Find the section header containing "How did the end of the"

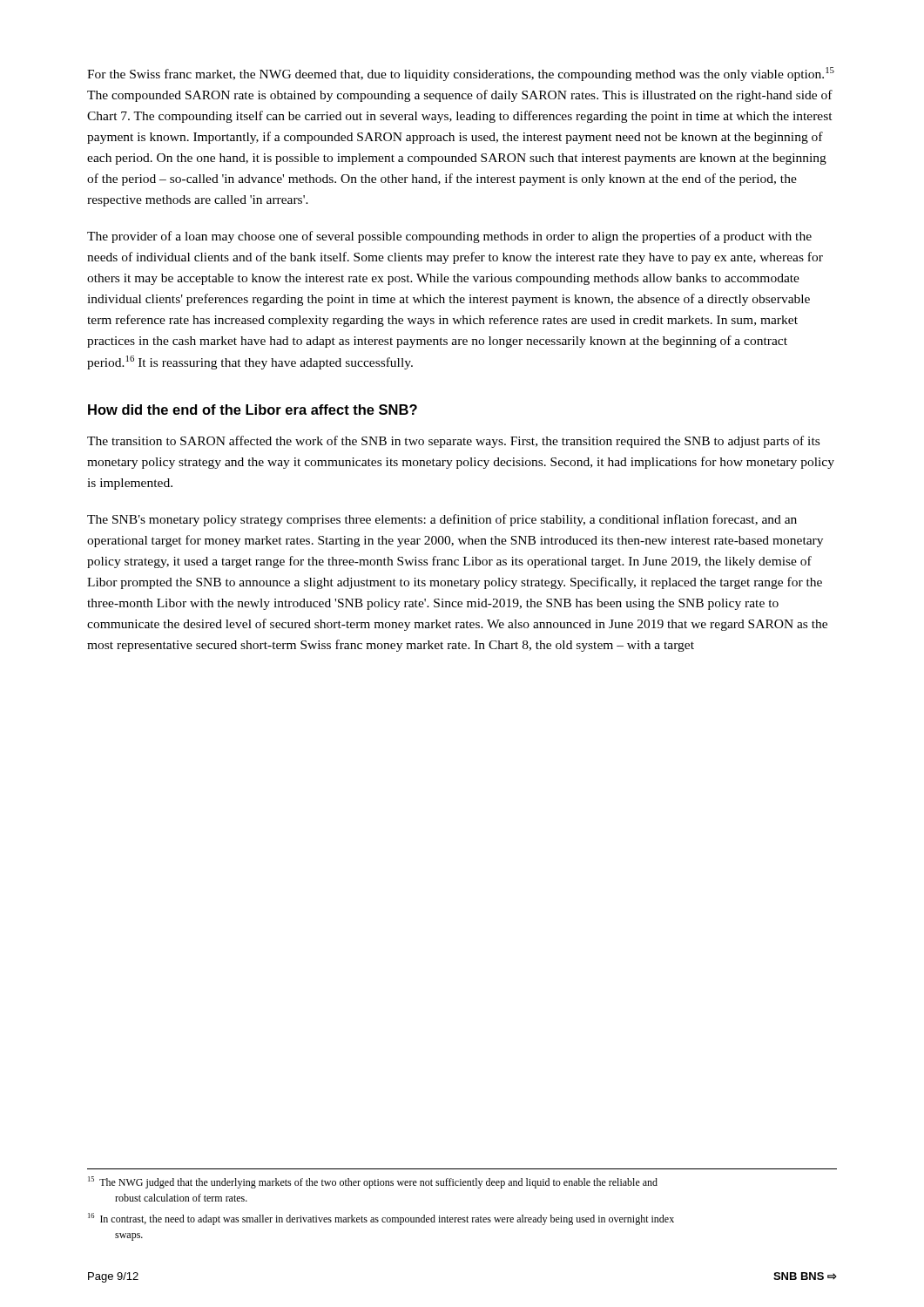(x=252, y=409)
